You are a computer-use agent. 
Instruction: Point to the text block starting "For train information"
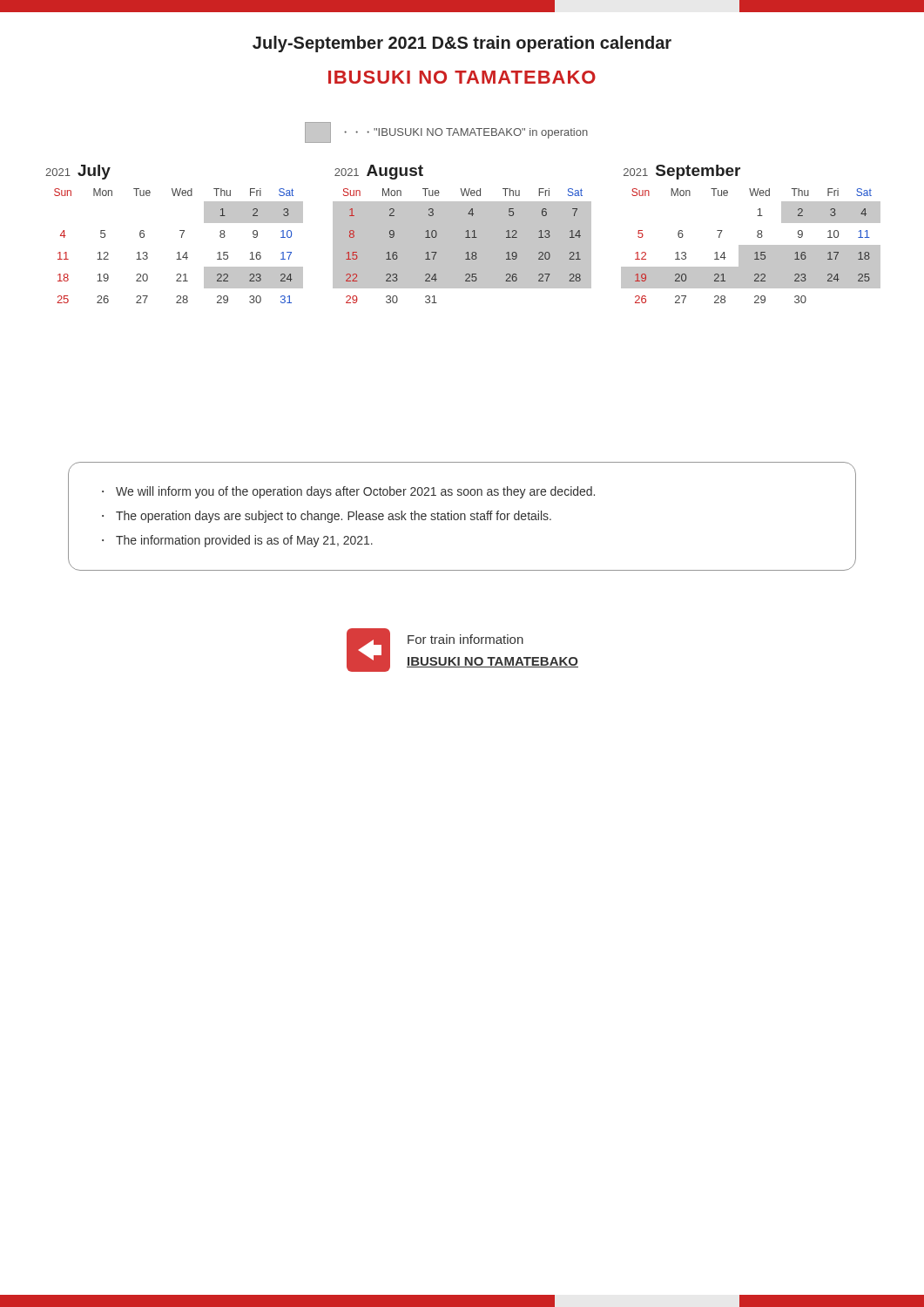[x=462, y=650]
